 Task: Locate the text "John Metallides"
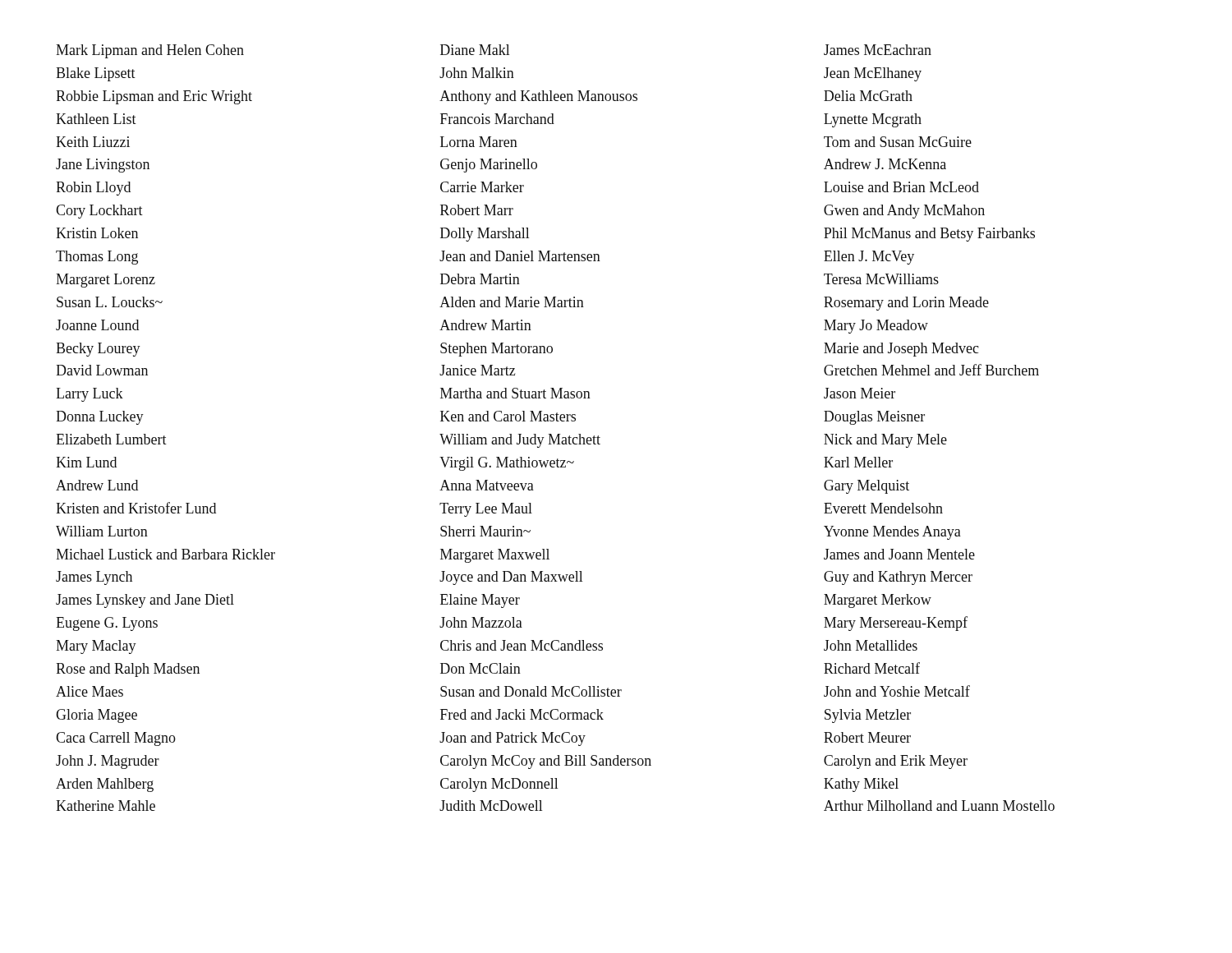(871, 646)
